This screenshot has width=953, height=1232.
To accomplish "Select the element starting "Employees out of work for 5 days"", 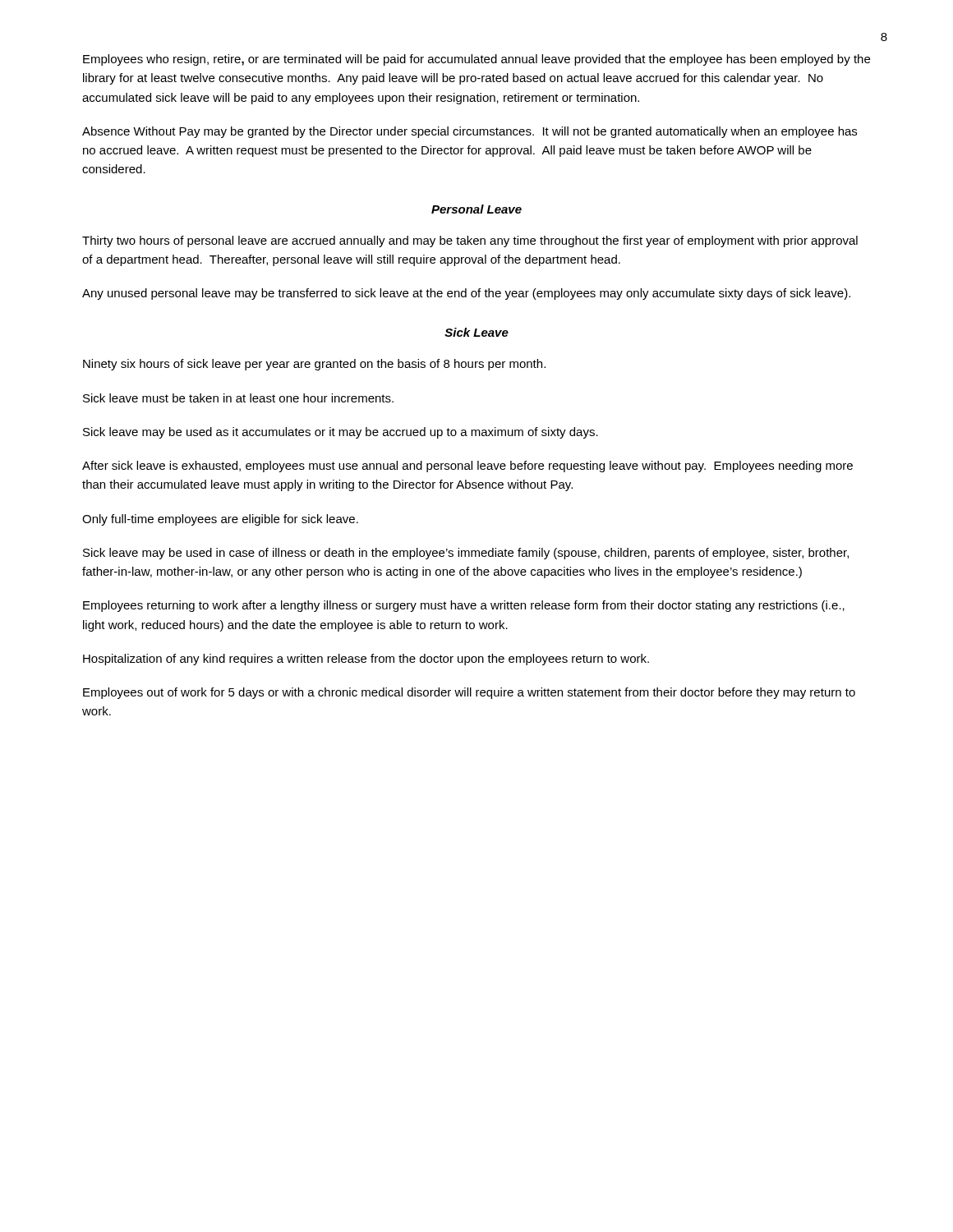I will (x=469, y=702).
